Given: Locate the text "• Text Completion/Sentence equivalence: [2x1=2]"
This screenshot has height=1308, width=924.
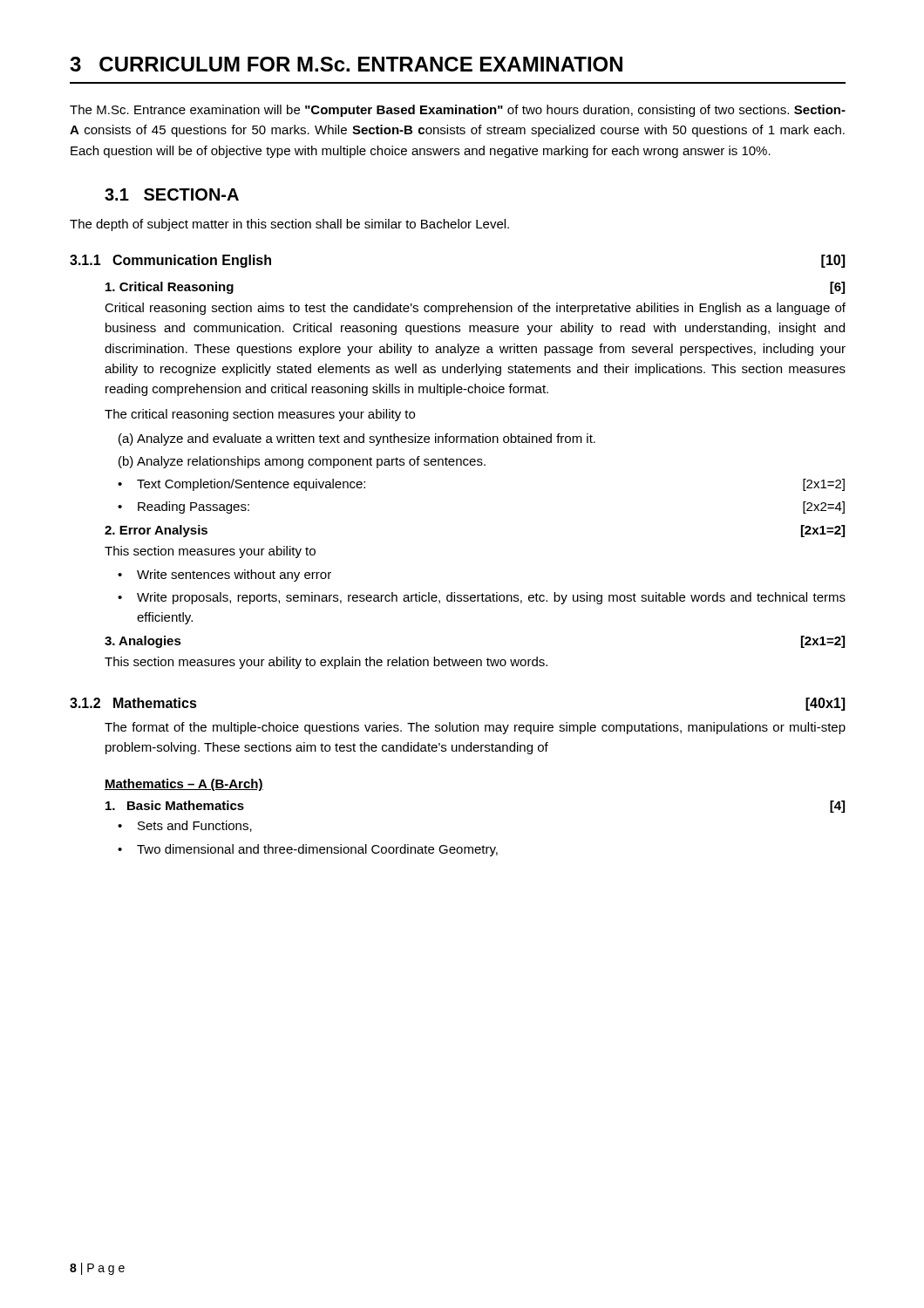Looking at the screenshot, I should (246, 484).
